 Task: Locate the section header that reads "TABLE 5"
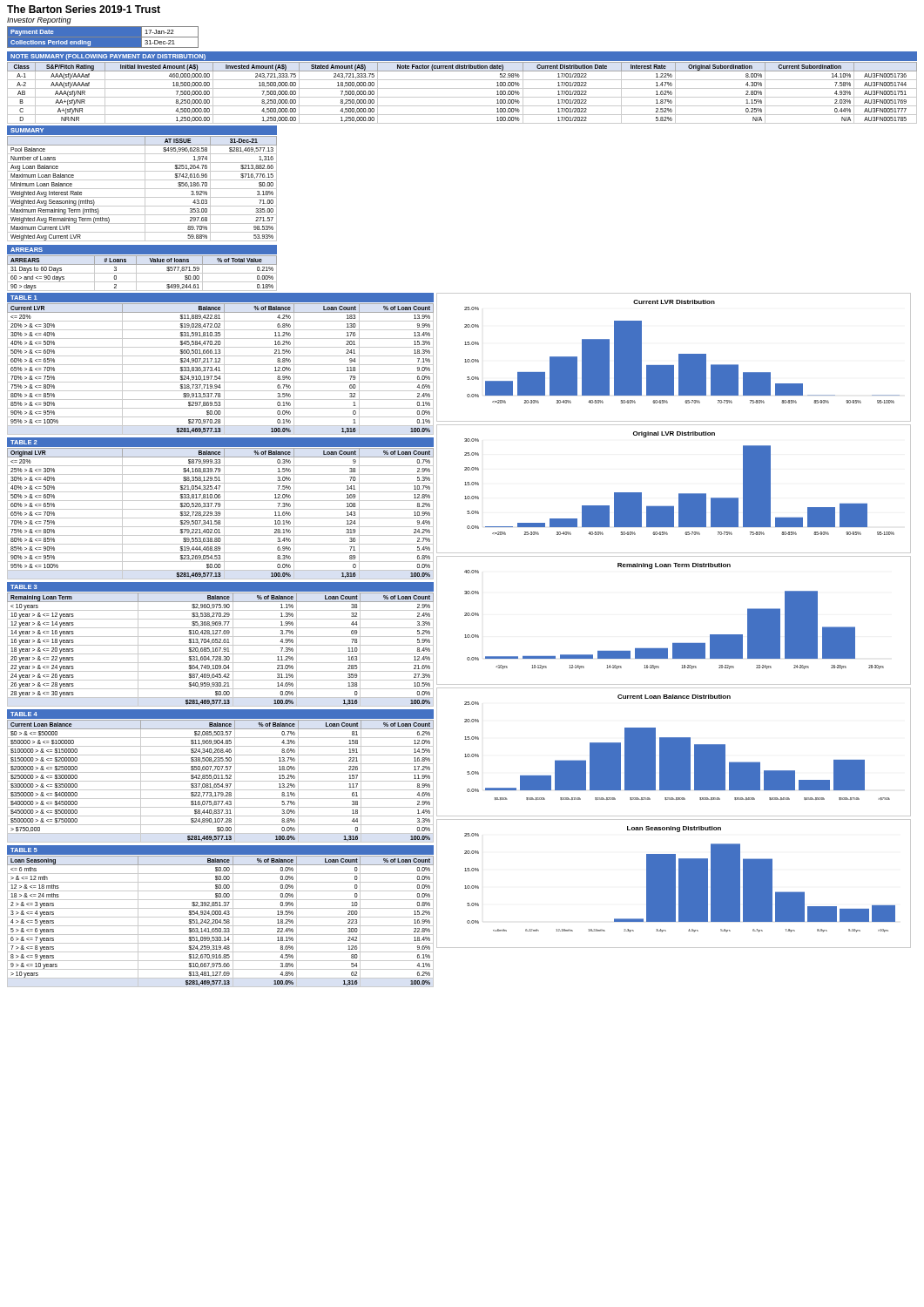coord(24,850)
